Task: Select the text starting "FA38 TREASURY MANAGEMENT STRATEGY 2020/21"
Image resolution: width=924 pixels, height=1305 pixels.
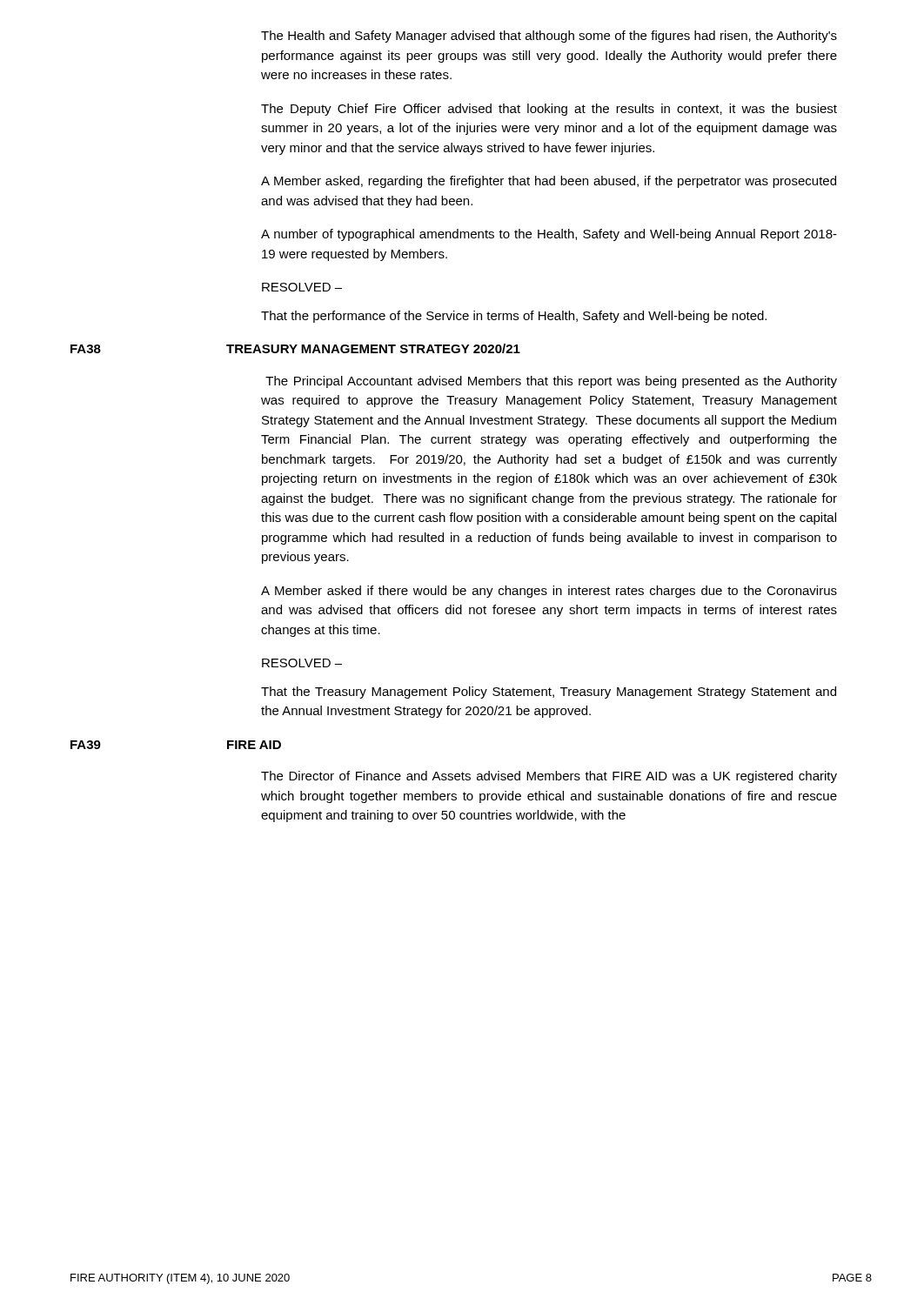Action: (471, 349)
